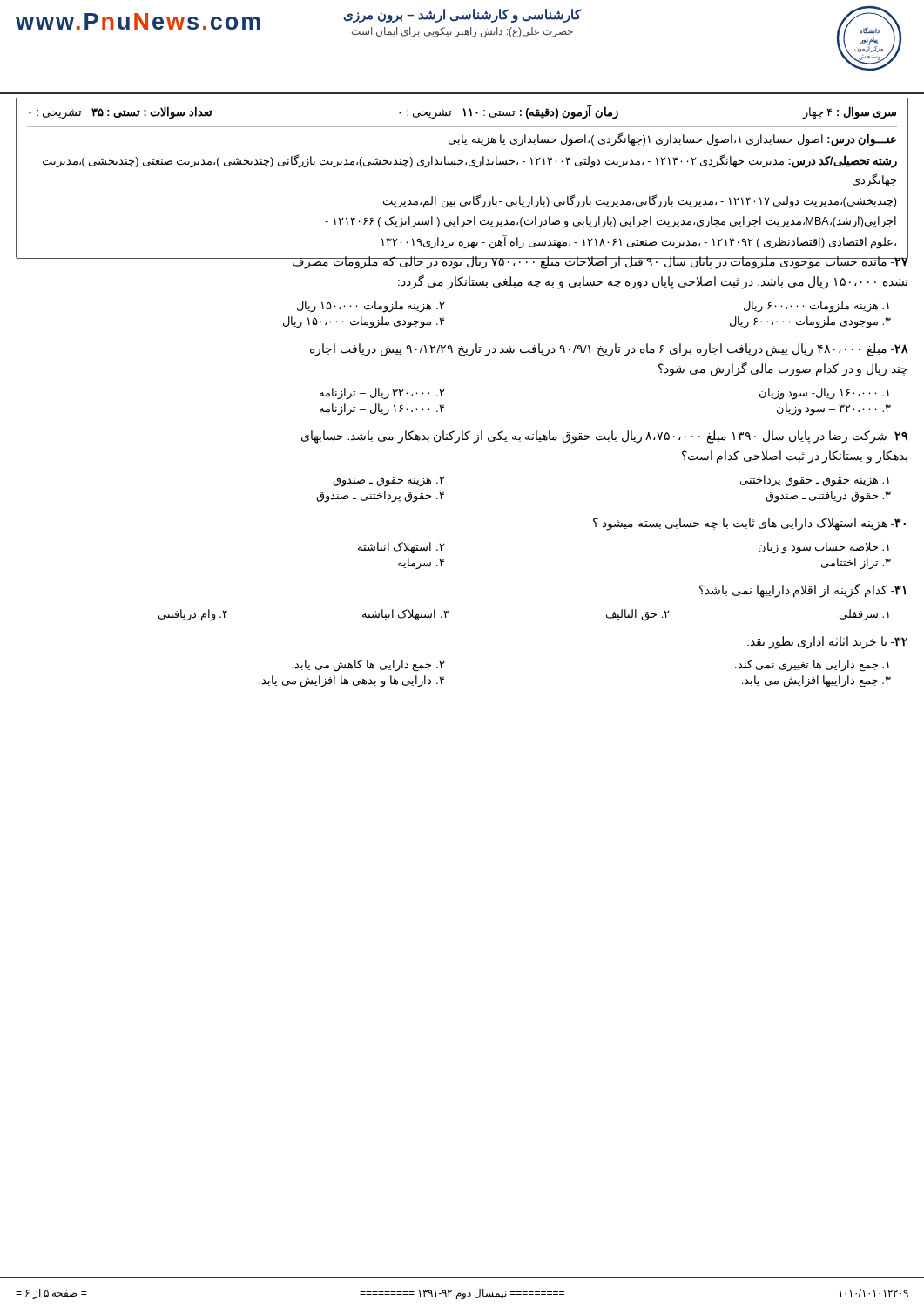Where does it say "۳. حقوق دریافتنی ـ صندوق"?
The image size is (924, 1307).
828,495
